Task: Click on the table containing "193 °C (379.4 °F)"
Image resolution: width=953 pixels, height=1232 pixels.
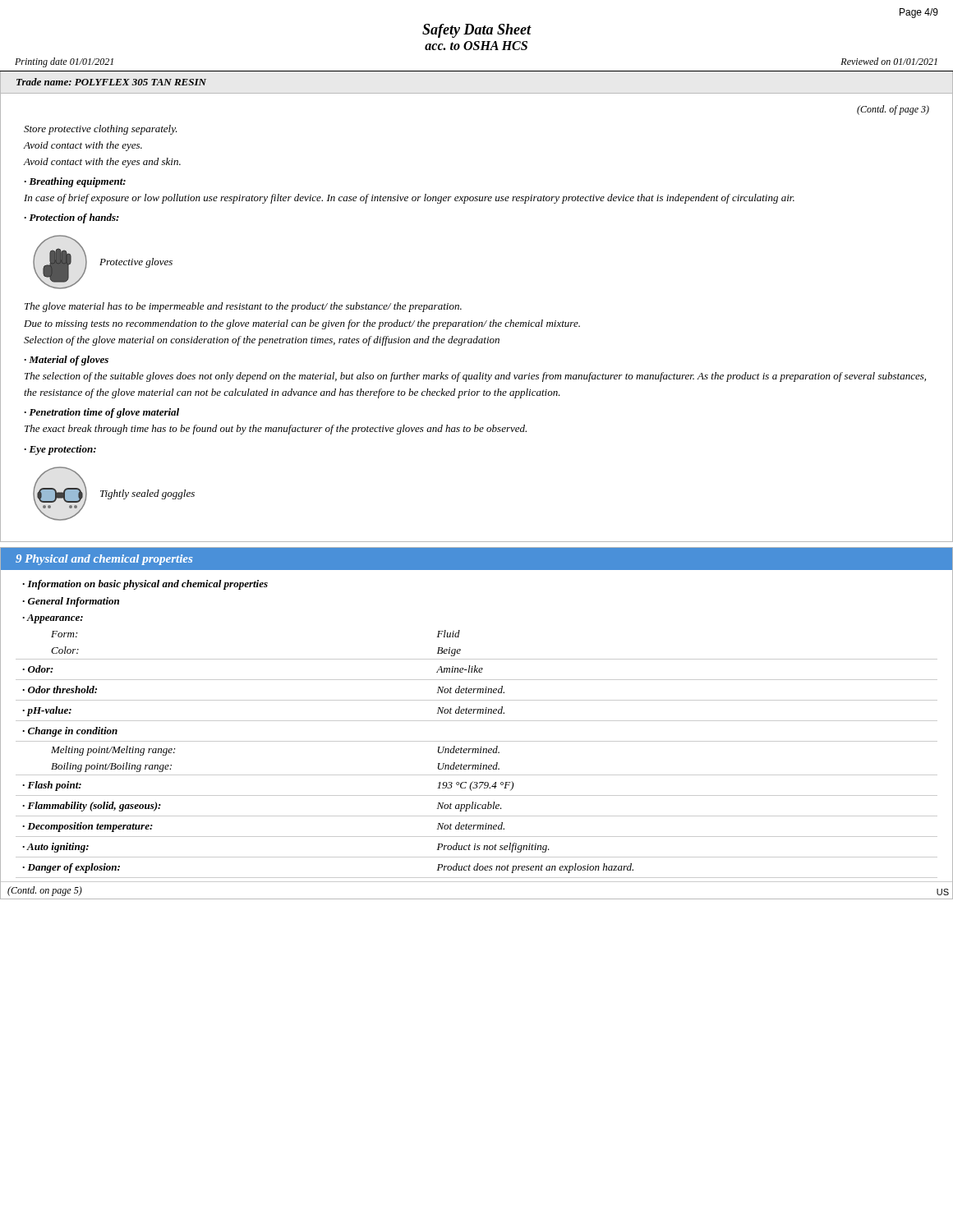Action: 476,723
